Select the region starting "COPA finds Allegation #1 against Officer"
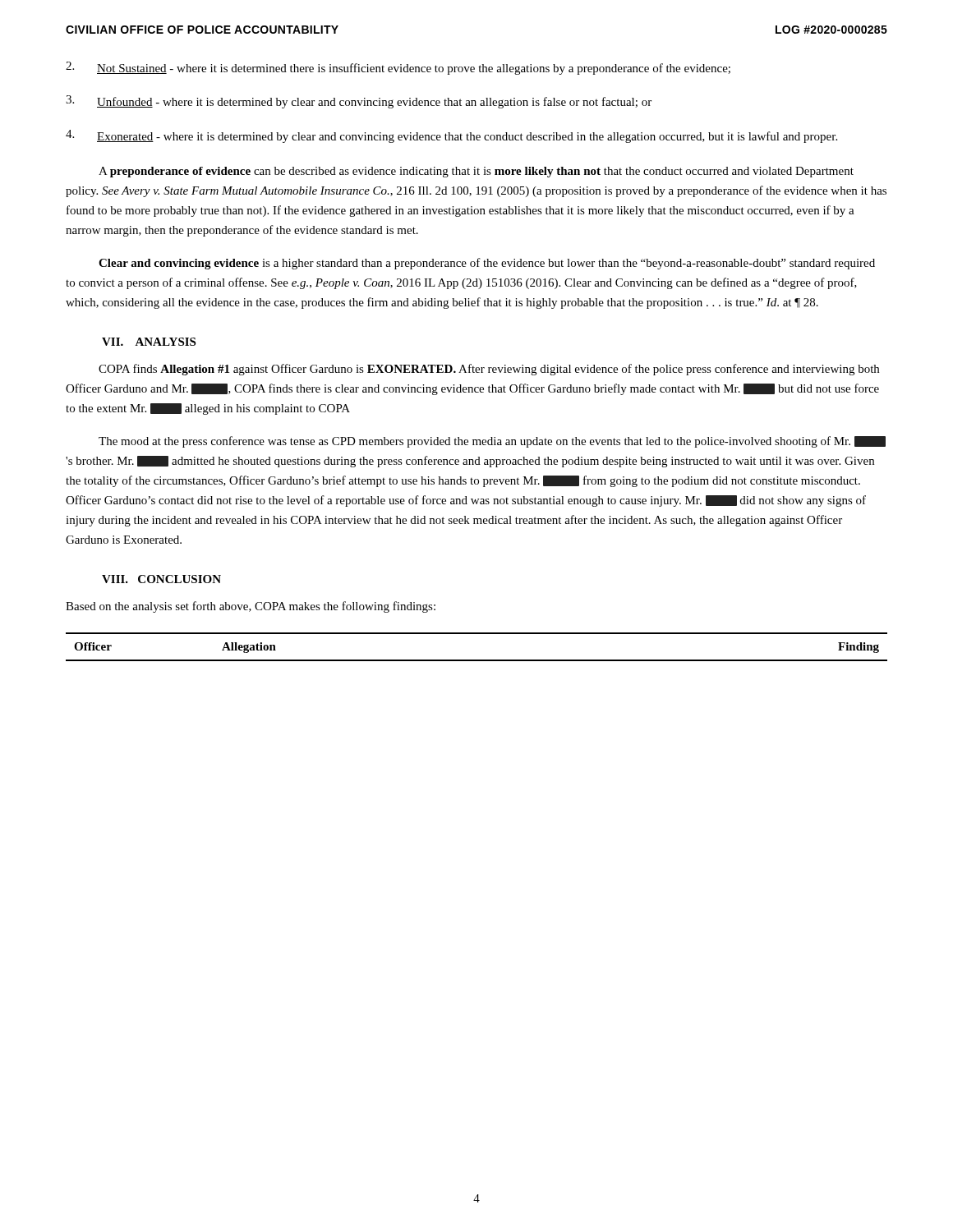This screenshot has height=1232, width=953. click(x=473, y=390)
